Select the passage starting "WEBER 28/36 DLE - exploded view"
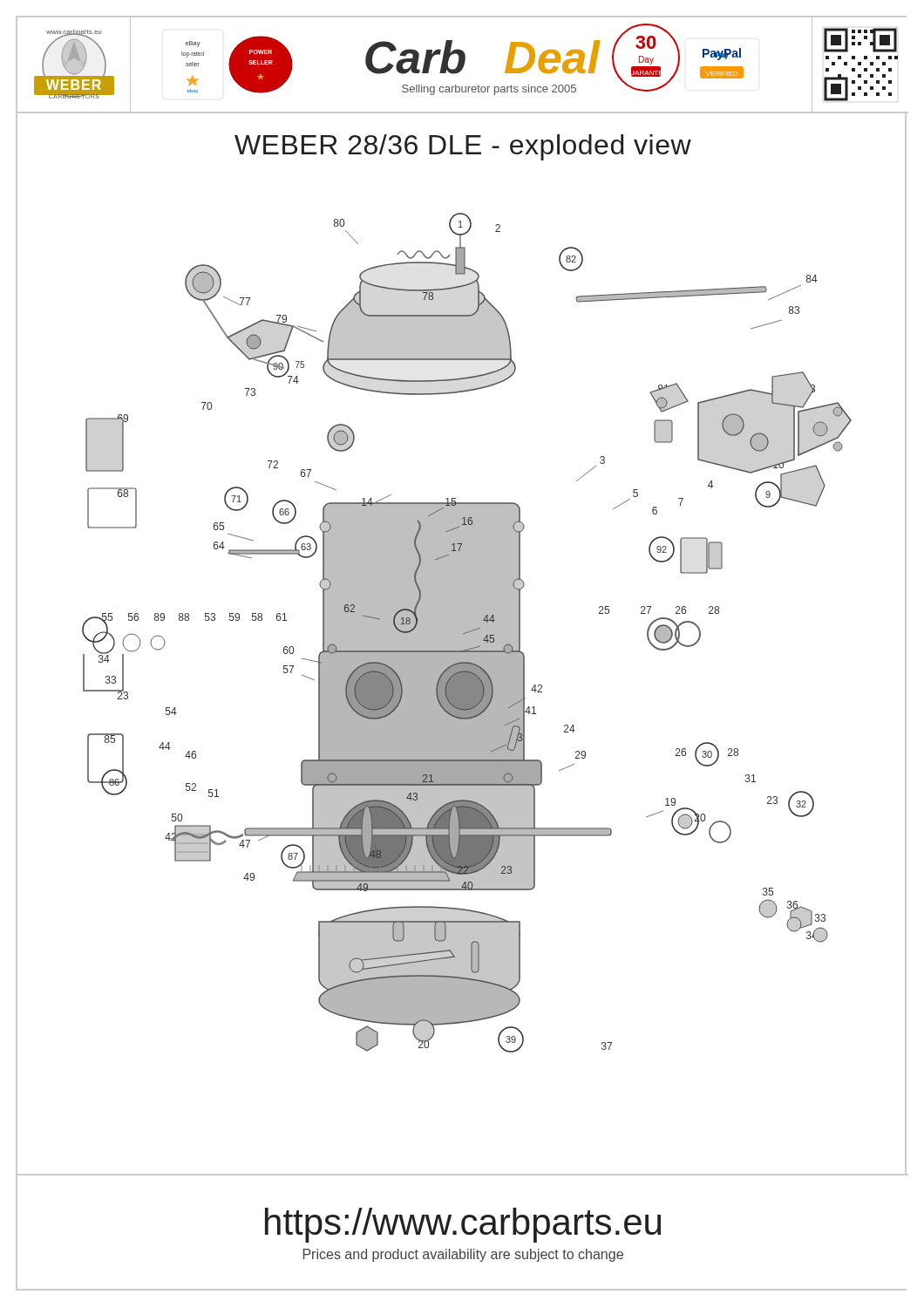Image resolution: width=924 pixels, height=1308 pixels. click(463, 145)
